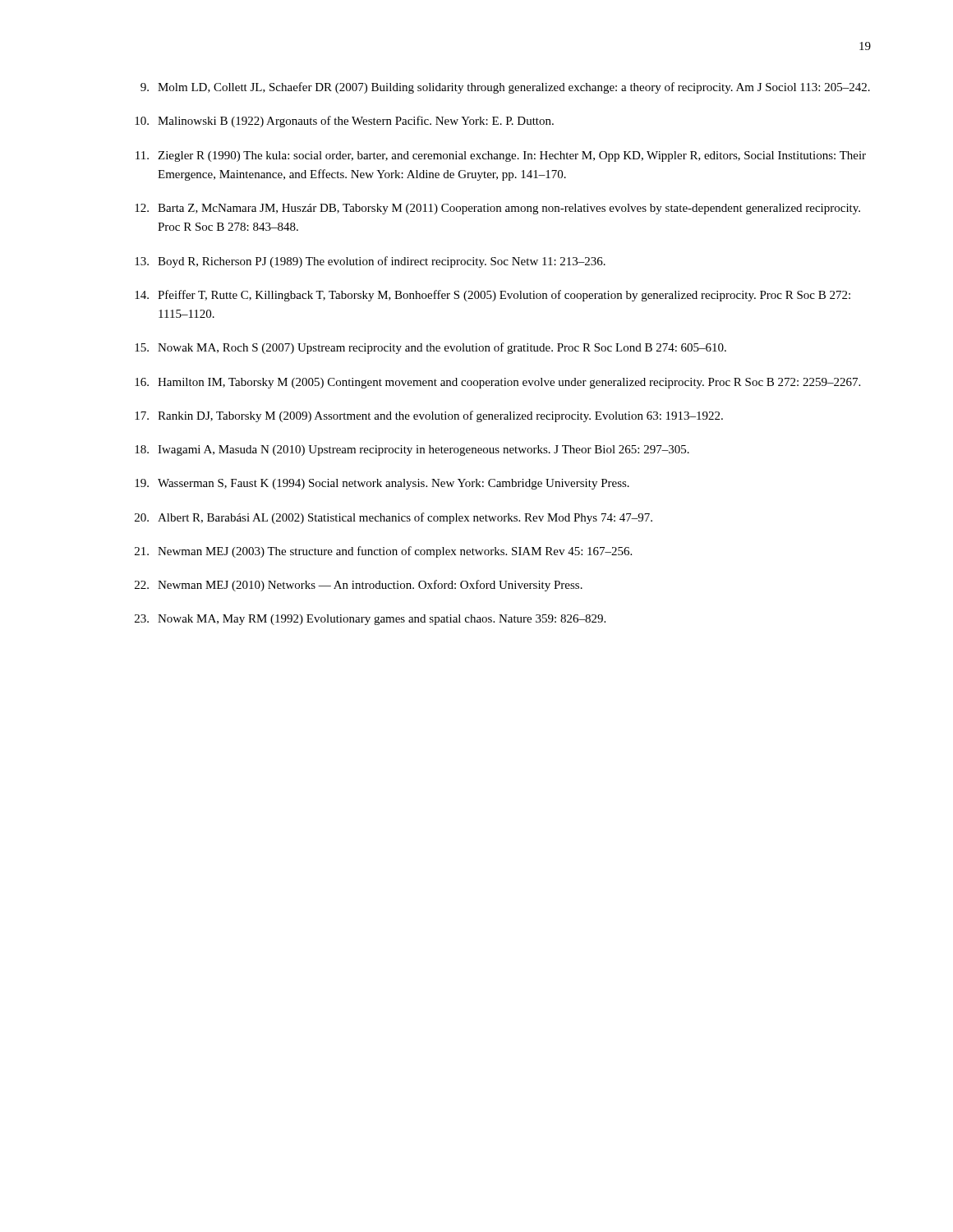Find the list item that says "14. Pfeiffer T, Rutte C, Killingback T, Taborsky"
Image resolution: width=953 pixels, height=1232 pixels.
point(489,305)
